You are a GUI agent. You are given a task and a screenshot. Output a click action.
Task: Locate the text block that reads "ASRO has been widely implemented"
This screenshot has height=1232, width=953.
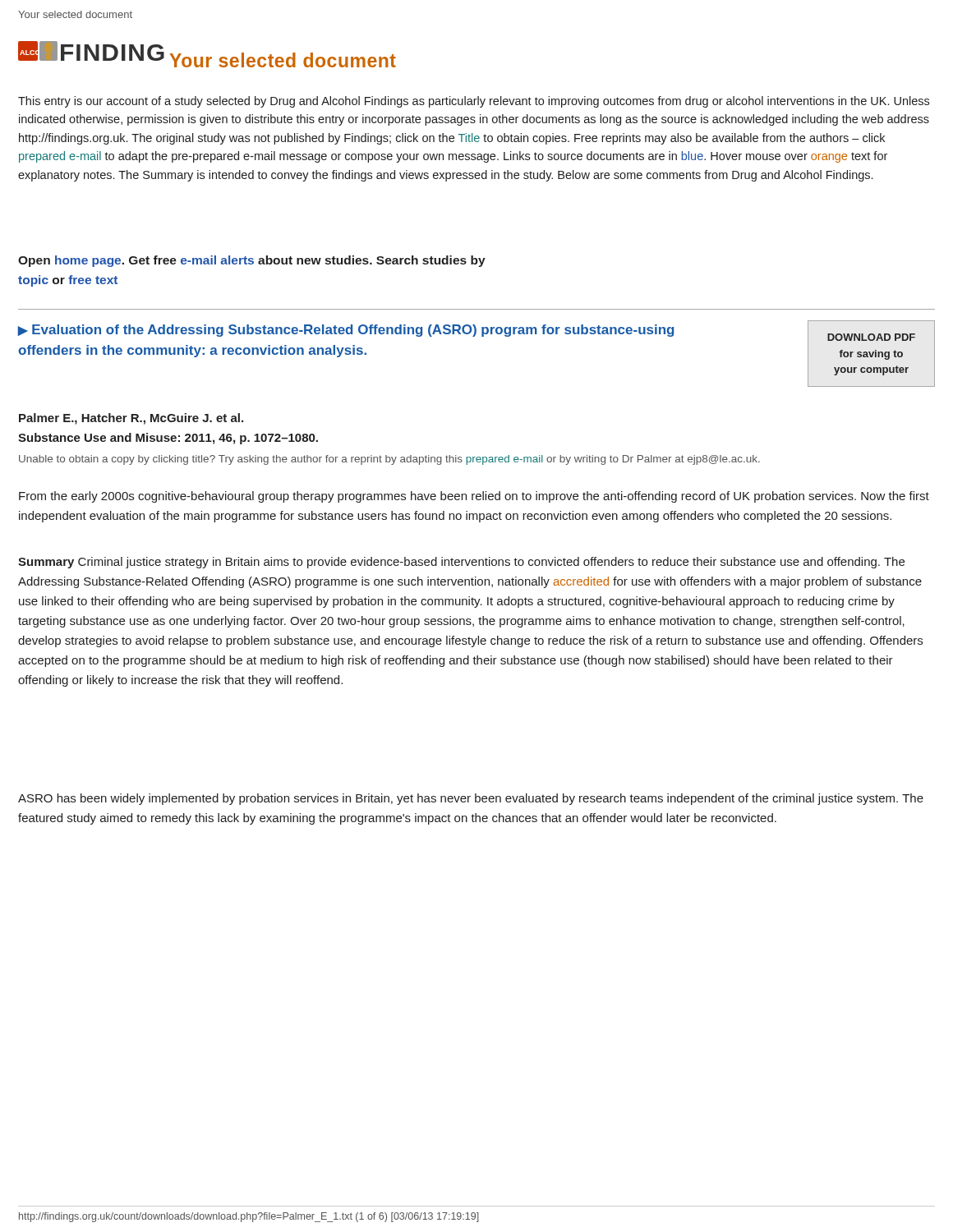tap(471, 808)
